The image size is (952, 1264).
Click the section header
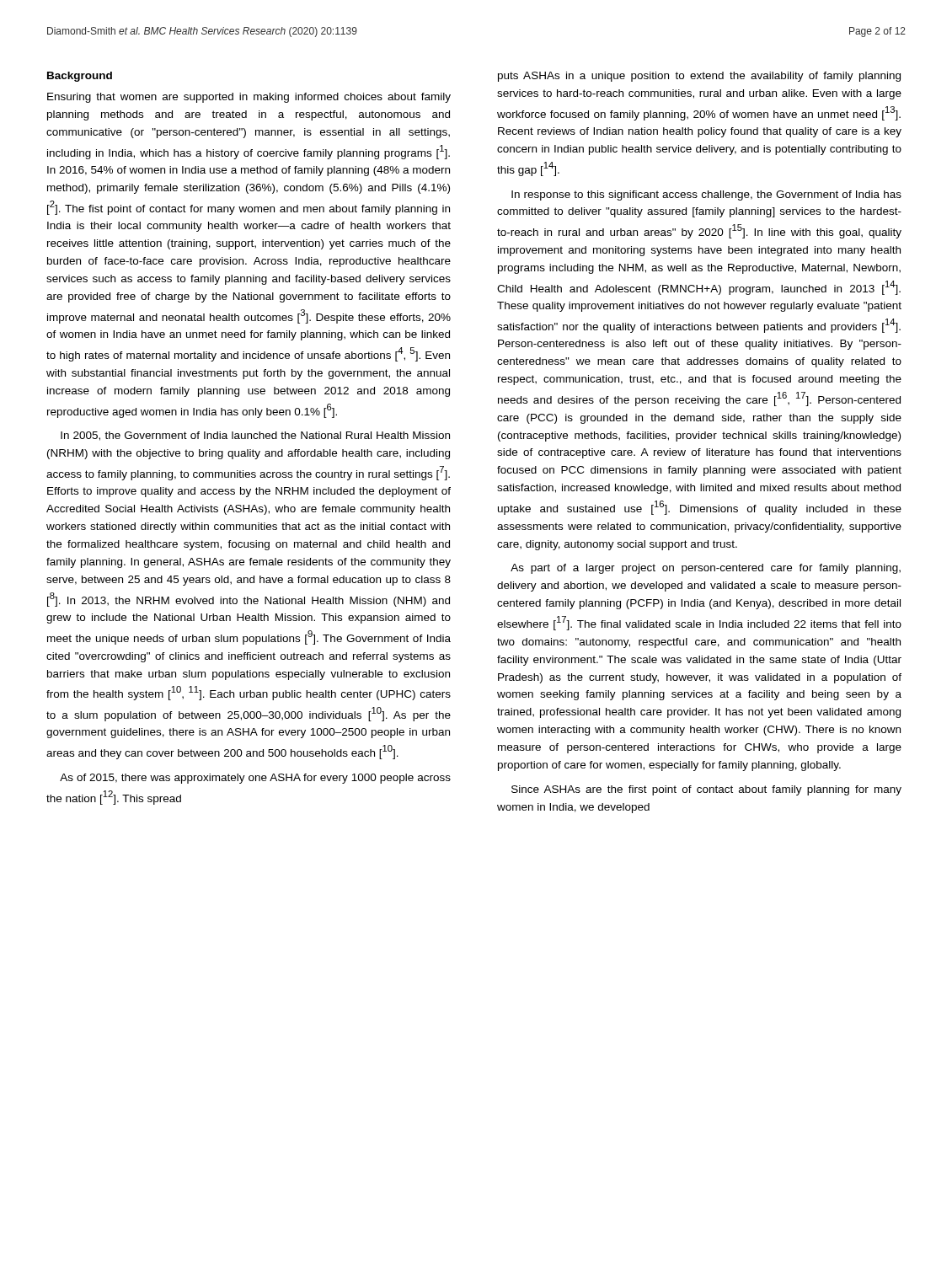(x=80, y=75)
